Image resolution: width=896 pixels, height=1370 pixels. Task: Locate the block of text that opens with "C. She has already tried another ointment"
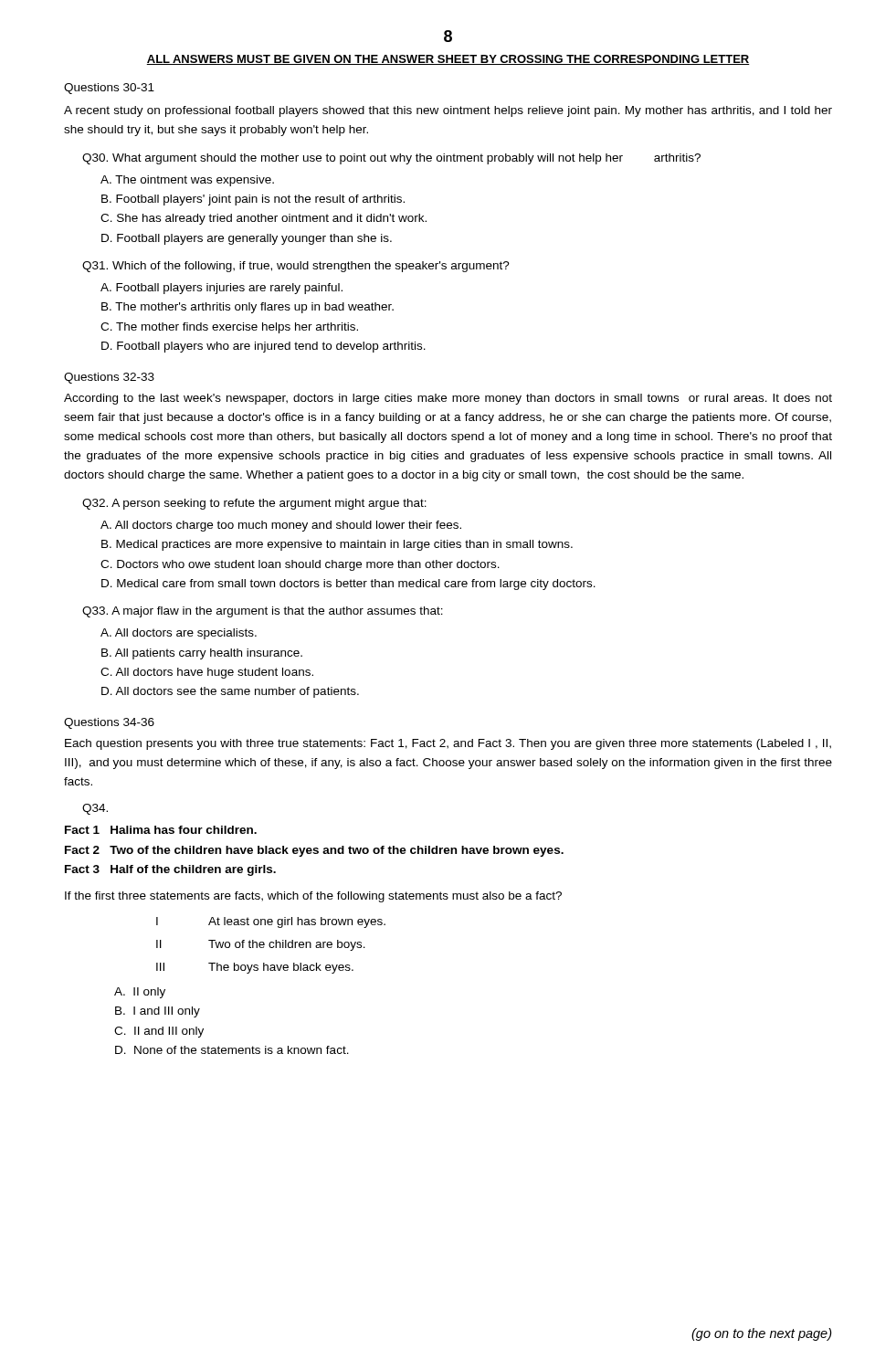pos(264,218)
